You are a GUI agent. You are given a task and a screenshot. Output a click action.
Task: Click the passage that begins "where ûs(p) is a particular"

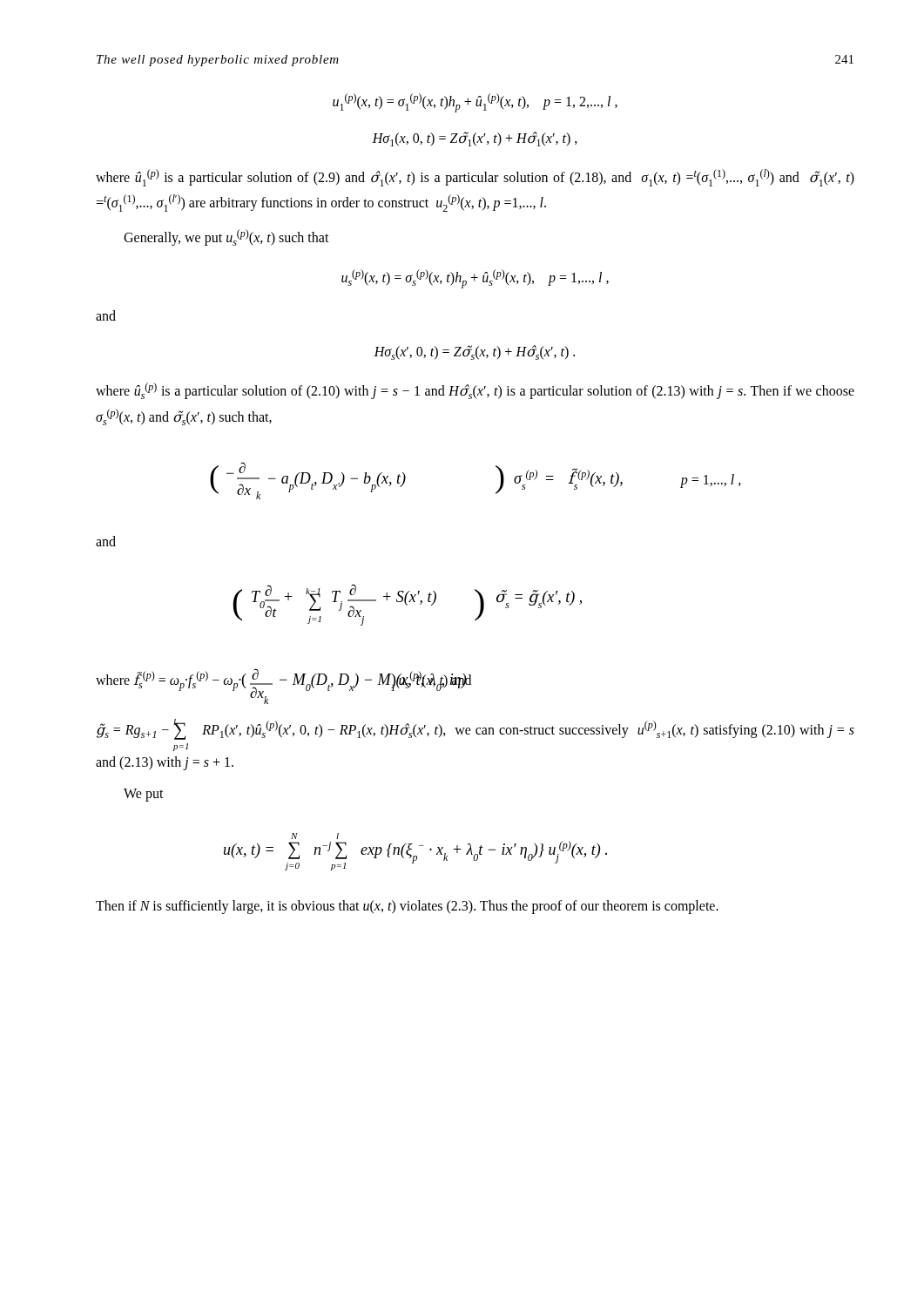(475, 405)
